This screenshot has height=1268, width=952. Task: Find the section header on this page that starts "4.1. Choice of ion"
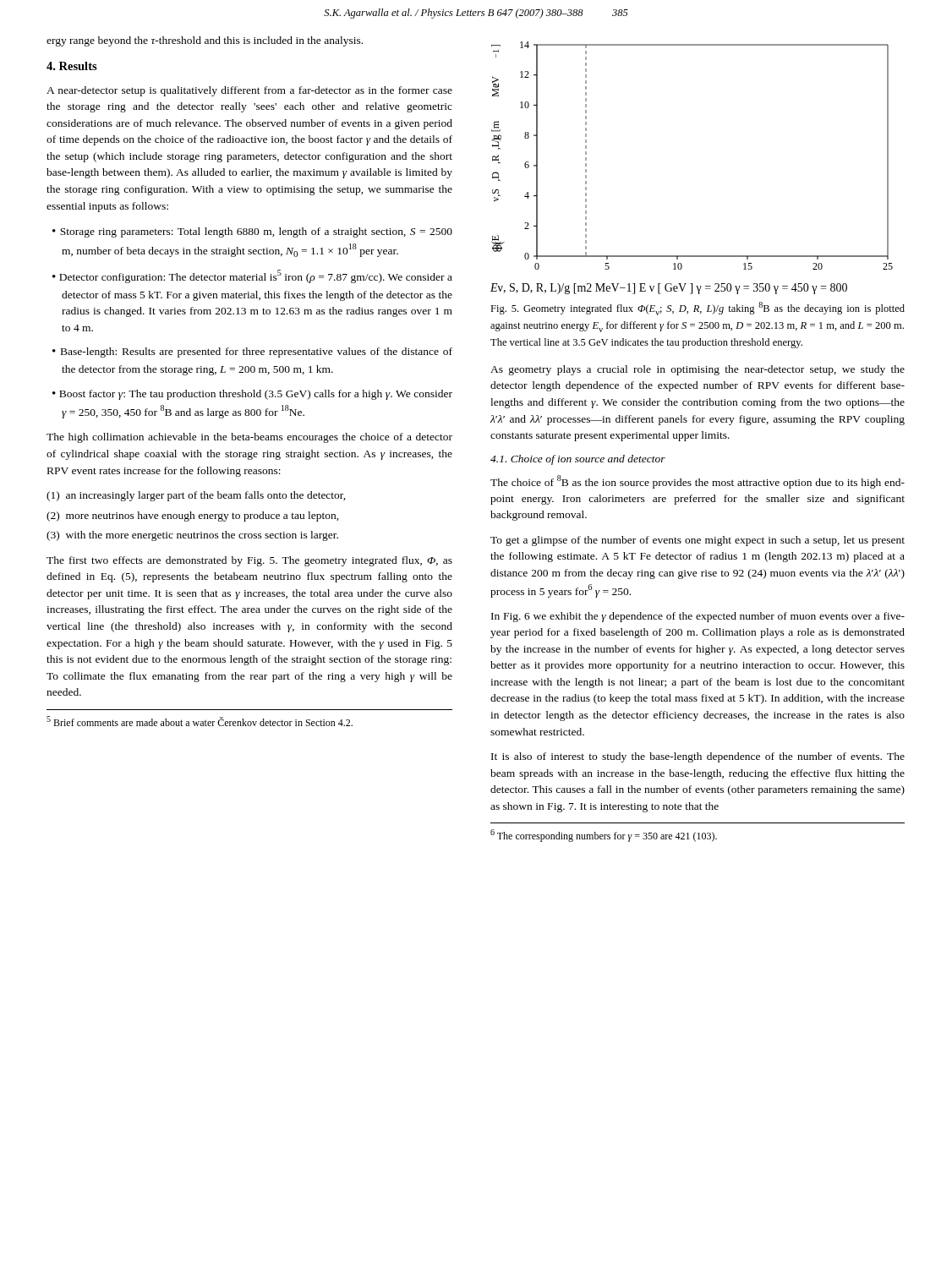(x=578, y=458)
